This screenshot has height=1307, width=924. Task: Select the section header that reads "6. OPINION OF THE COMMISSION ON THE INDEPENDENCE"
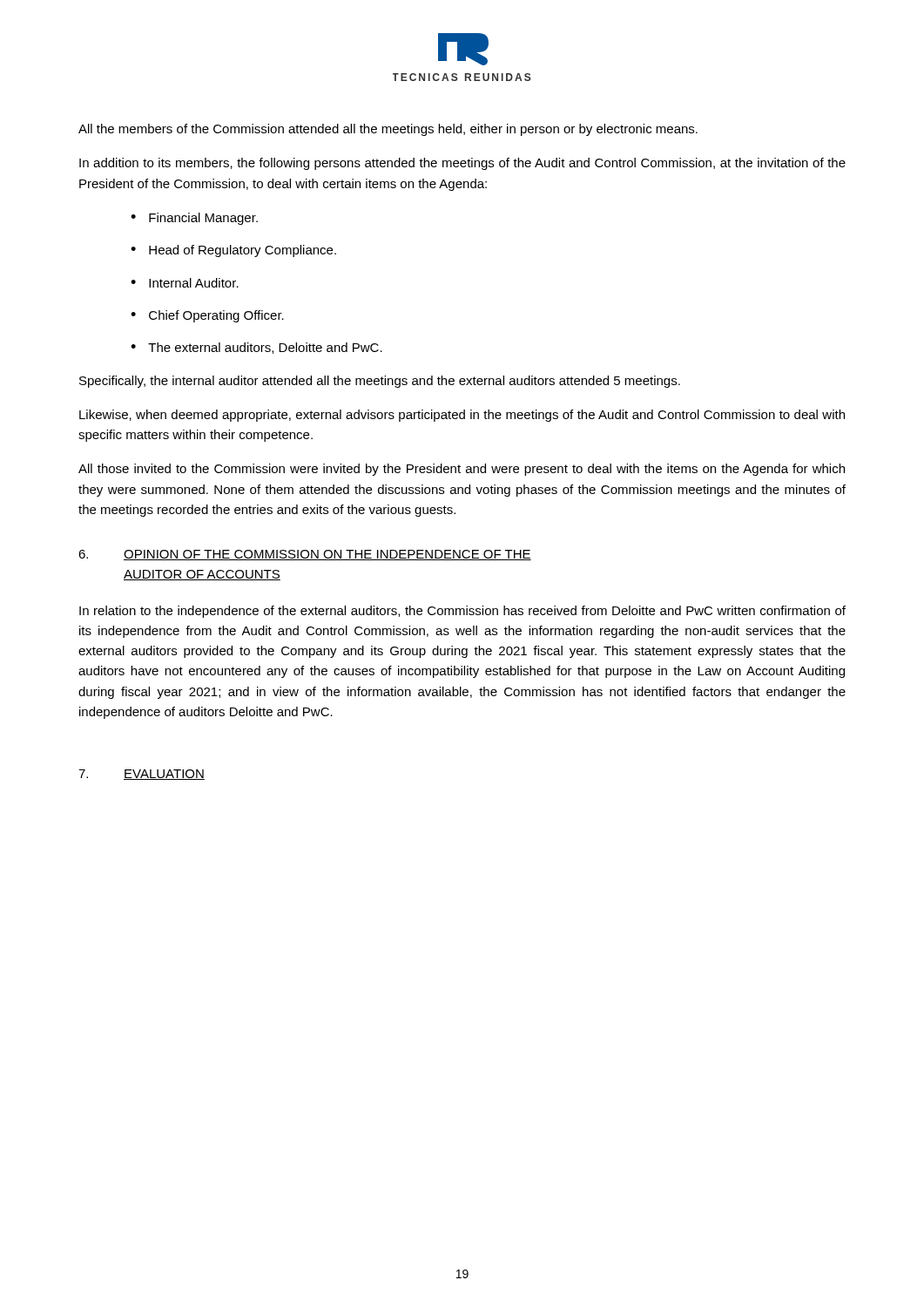(305, 564)
